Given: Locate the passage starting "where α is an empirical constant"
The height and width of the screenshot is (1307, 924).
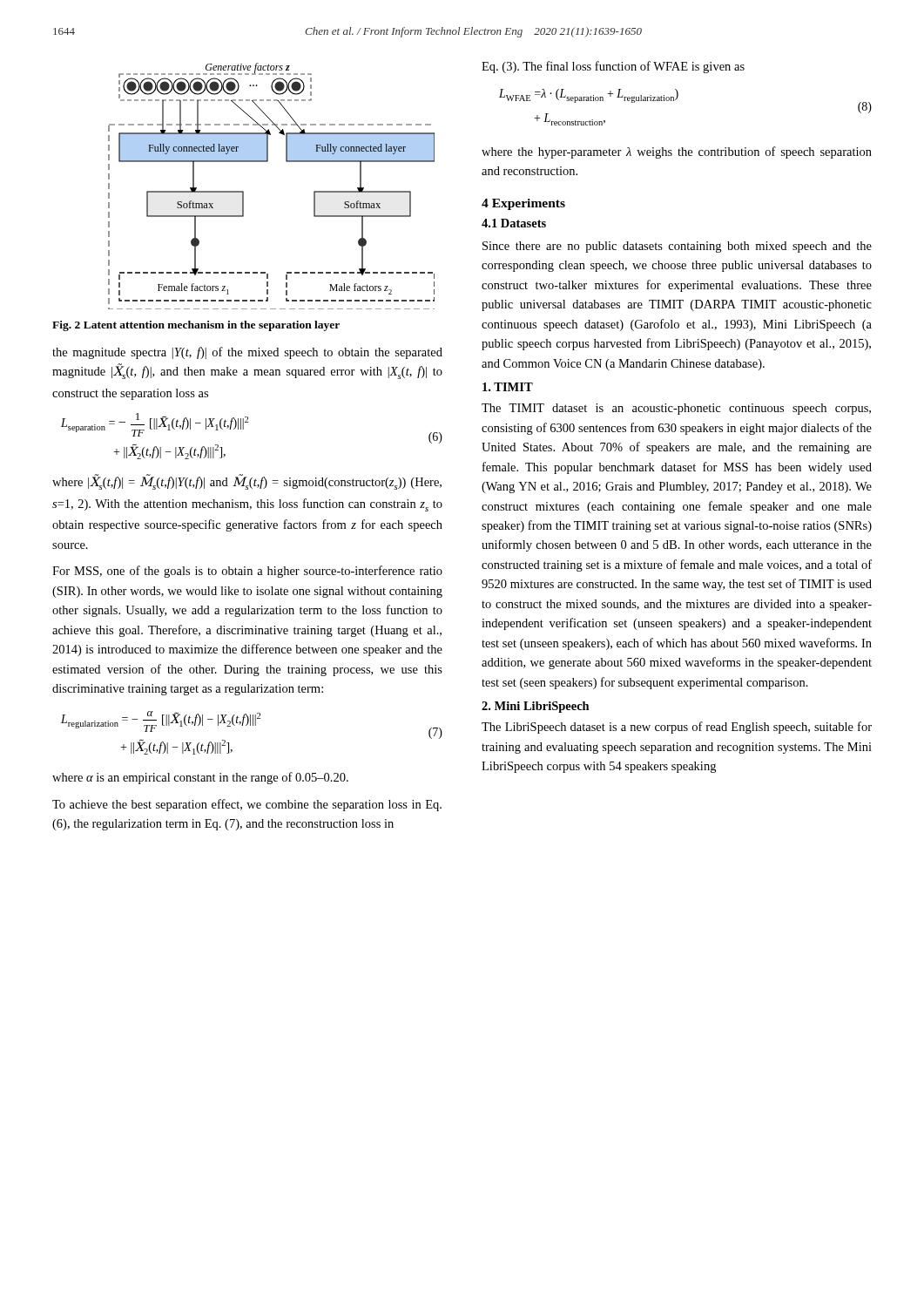Looking at the screenshot, I should coord(247,801).
